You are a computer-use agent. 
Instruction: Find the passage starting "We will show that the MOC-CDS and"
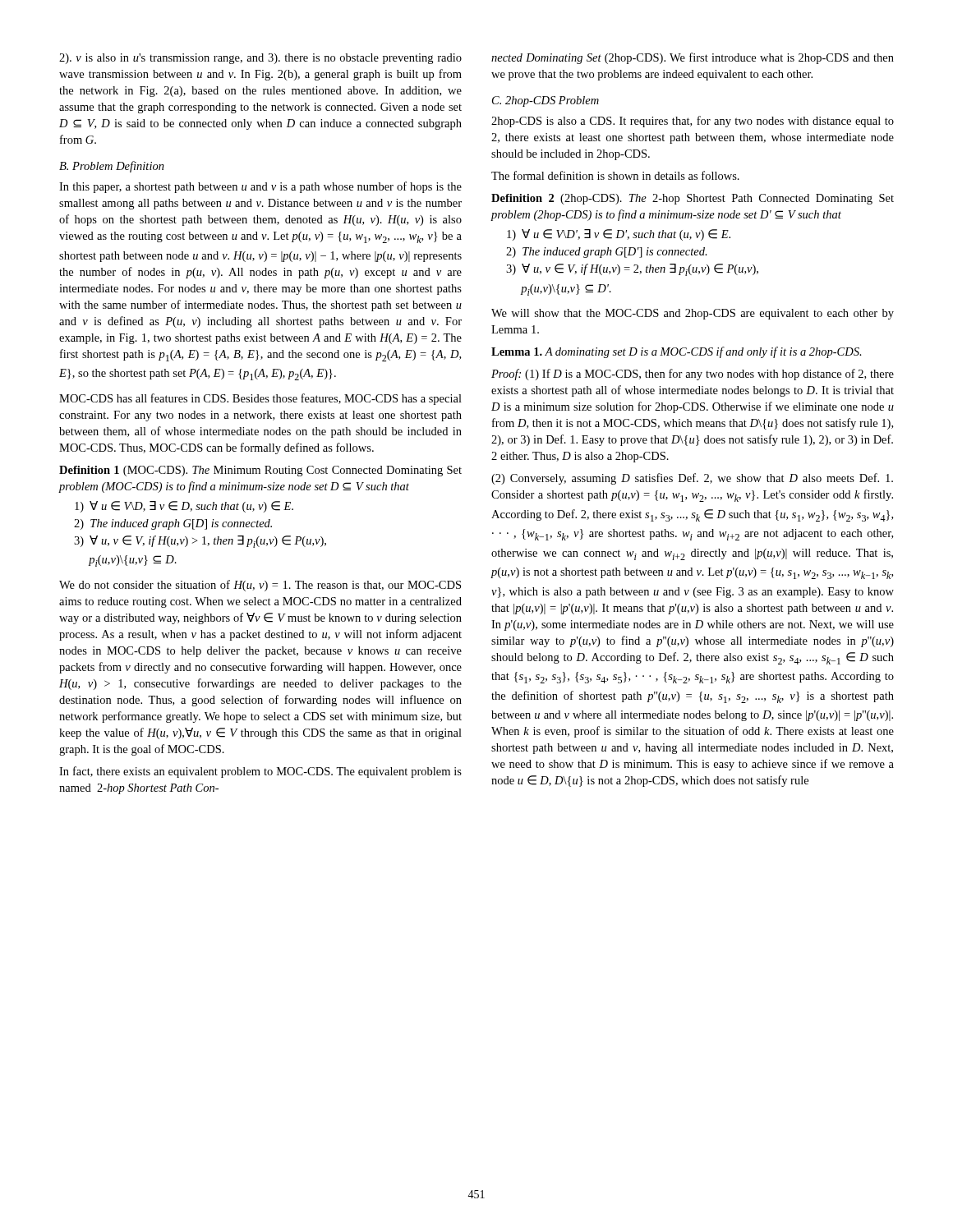693,321
